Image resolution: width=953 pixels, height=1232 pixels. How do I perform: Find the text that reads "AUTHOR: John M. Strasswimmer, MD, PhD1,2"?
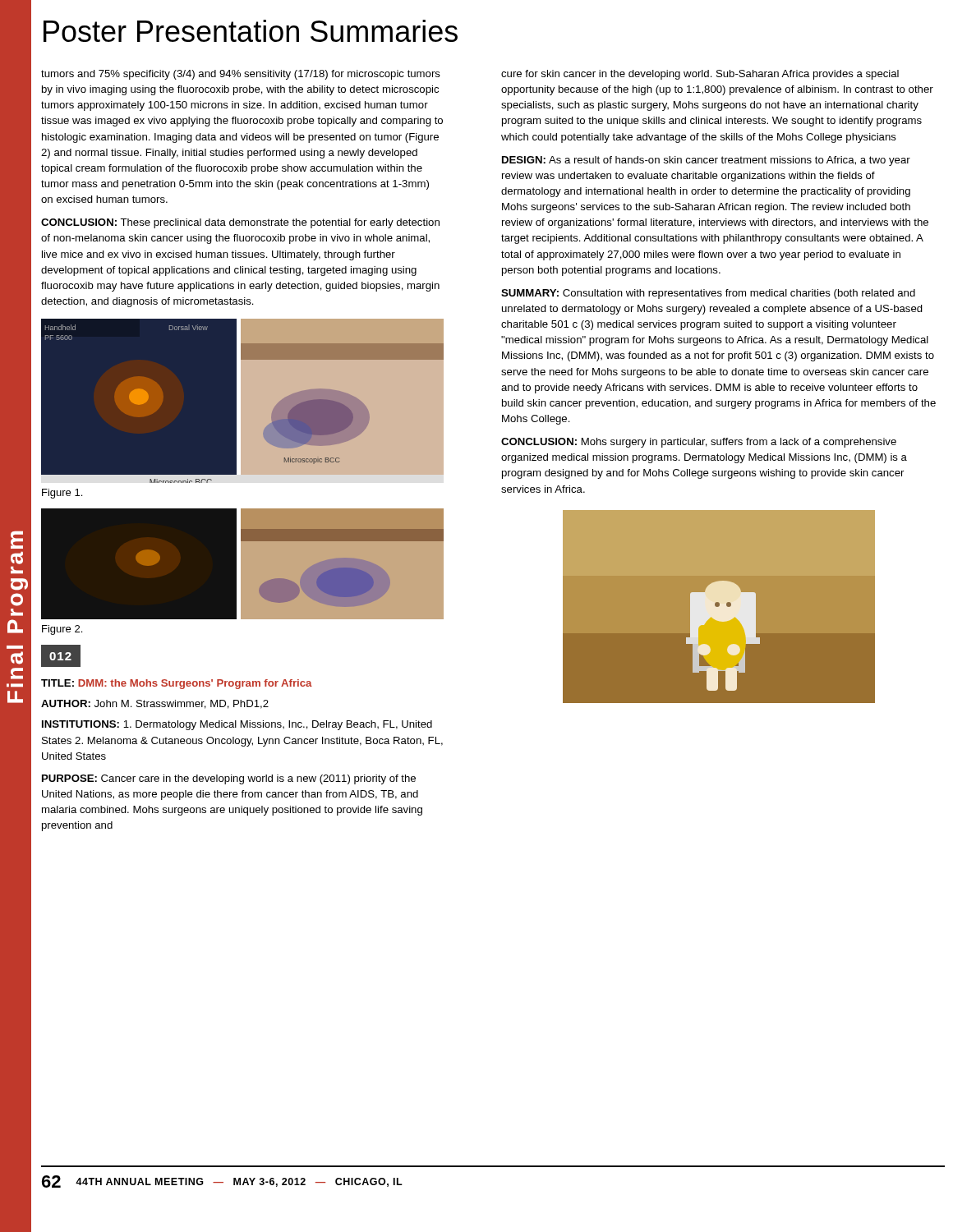click(155, 704)
